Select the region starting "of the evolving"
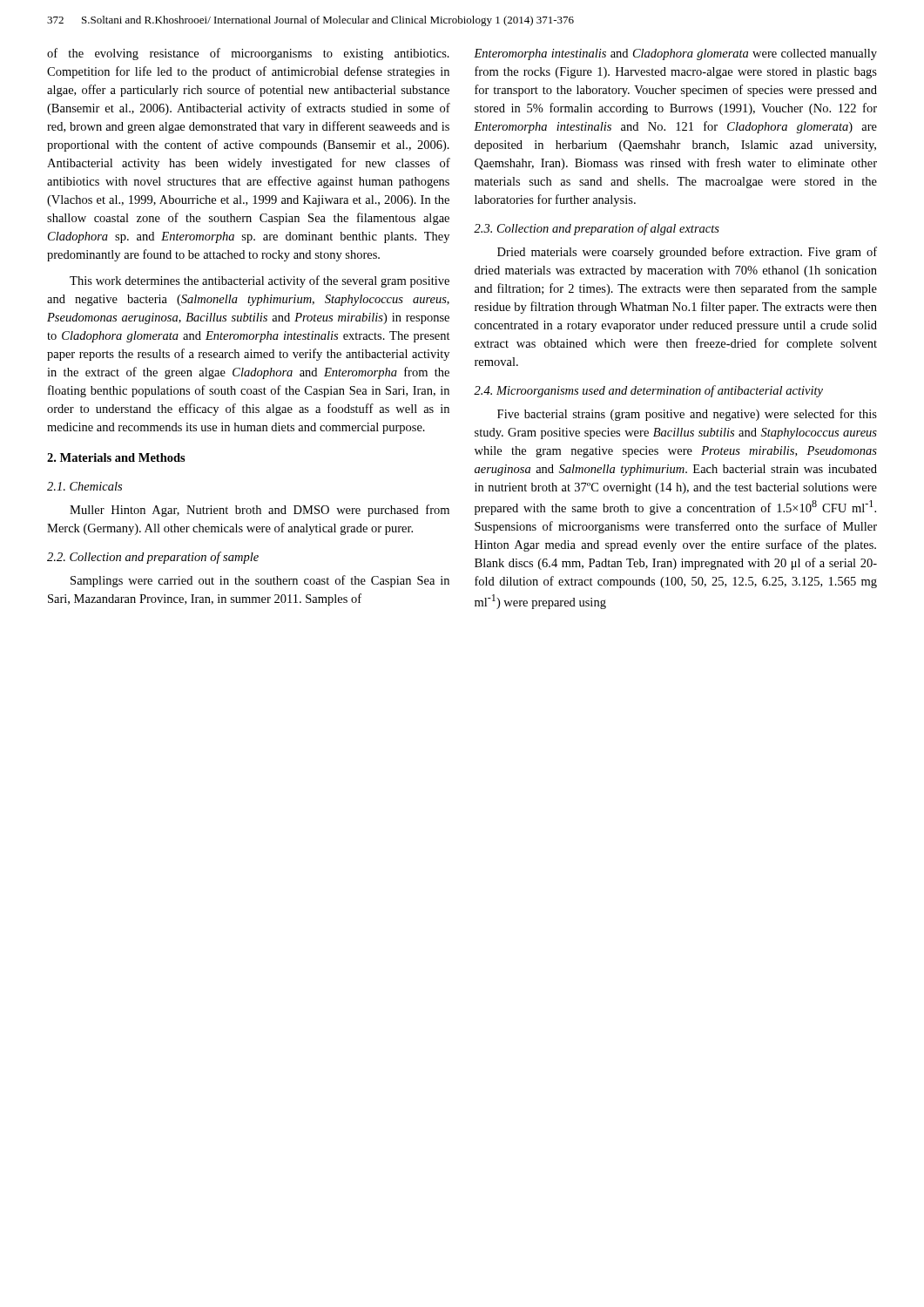Screen dimensions: 1307x924 (248, 154)
